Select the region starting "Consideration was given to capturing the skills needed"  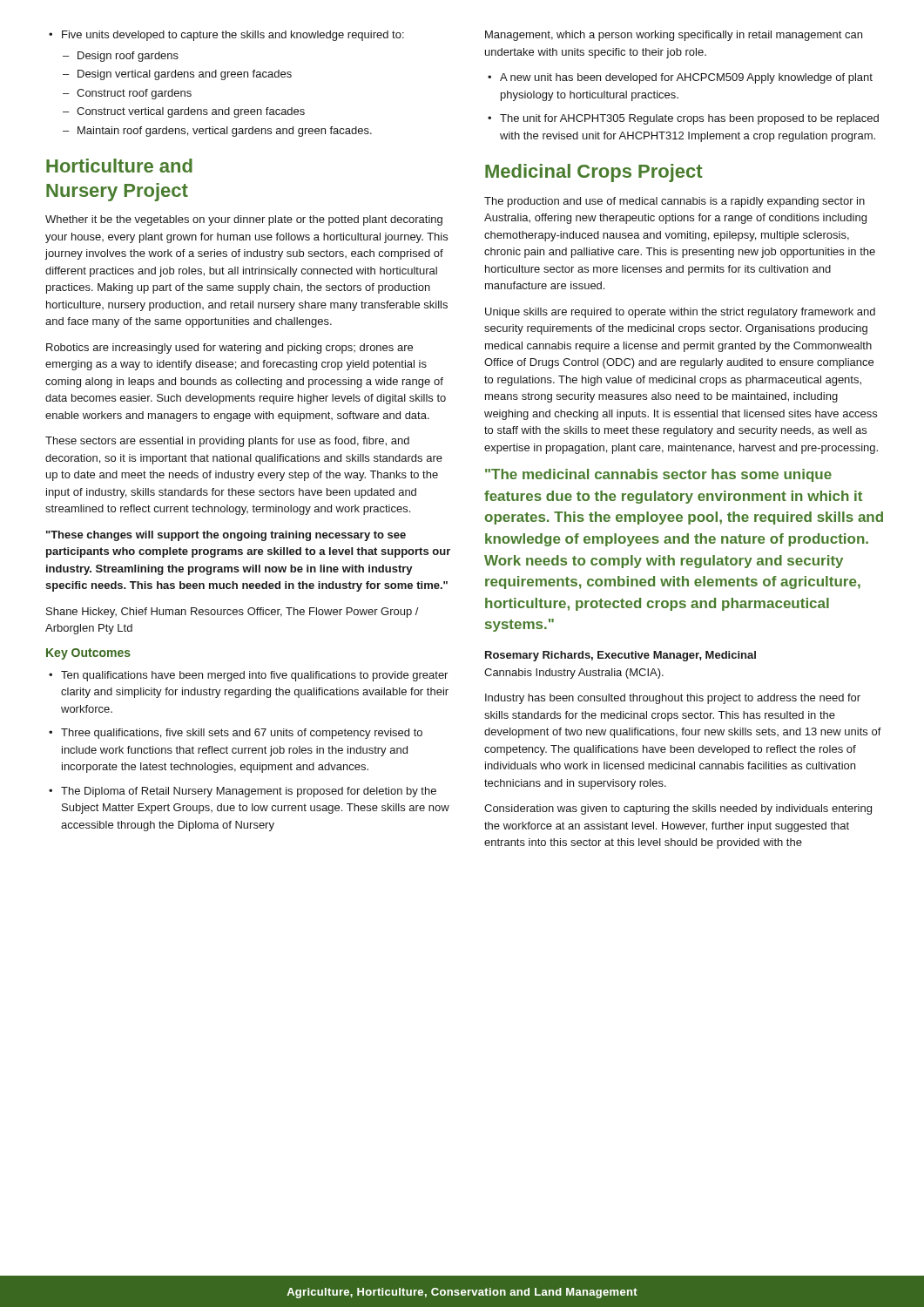(x=684, y=826)
